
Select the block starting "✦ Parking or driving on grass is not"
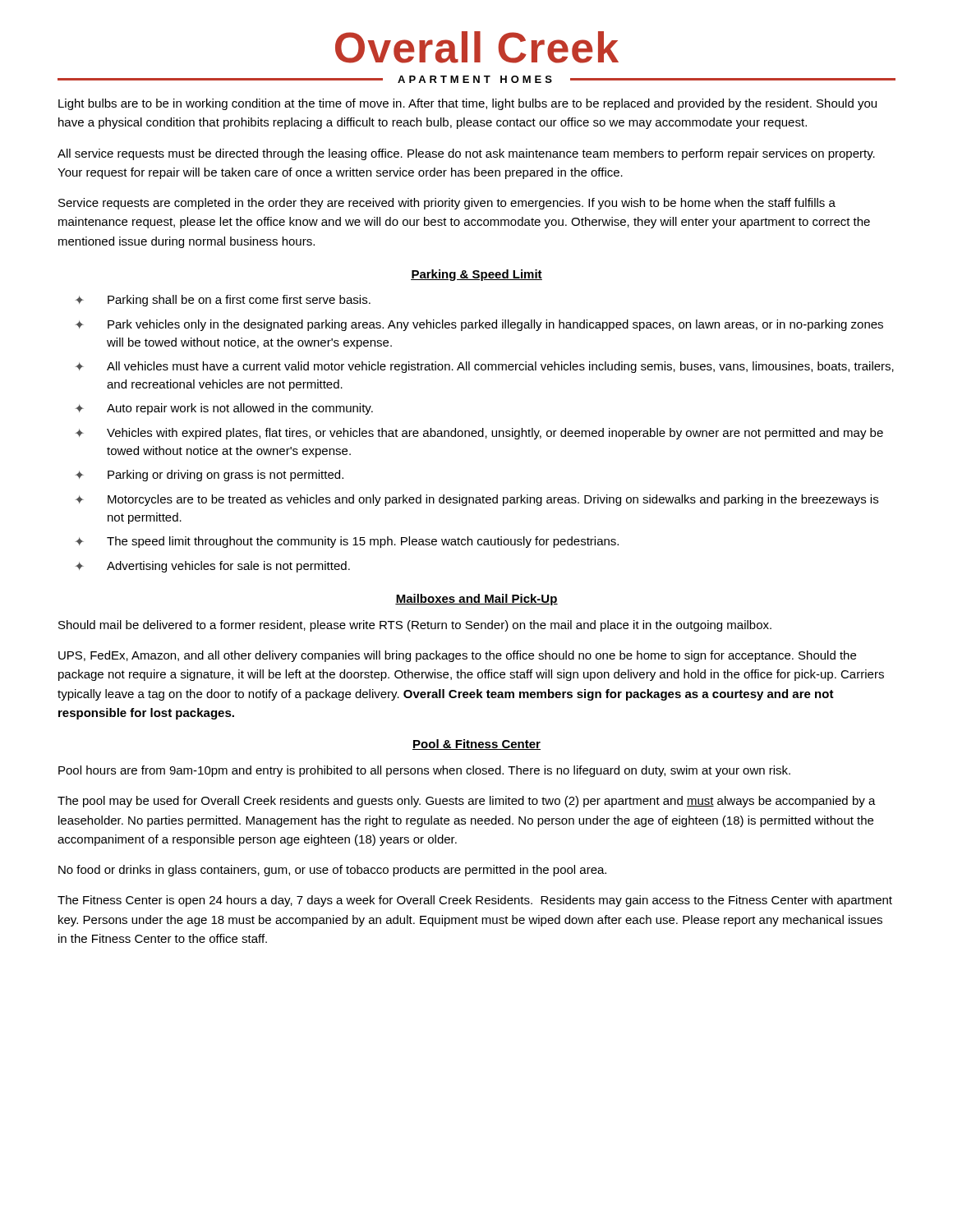pyautogui.click(x=209, y=476)
